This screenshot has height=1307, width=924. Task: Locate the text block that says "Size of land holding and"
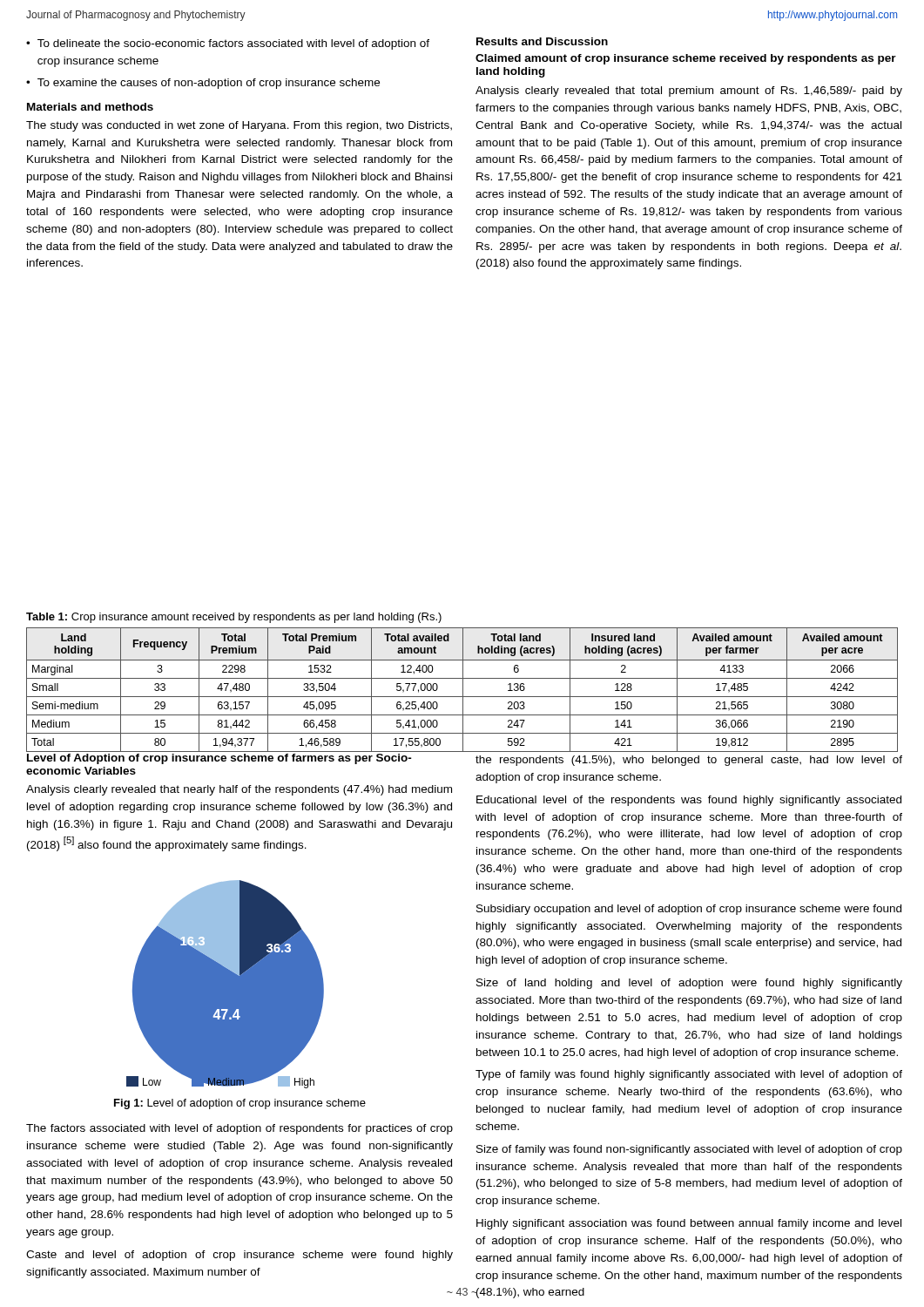click(x=689, y=1017)
